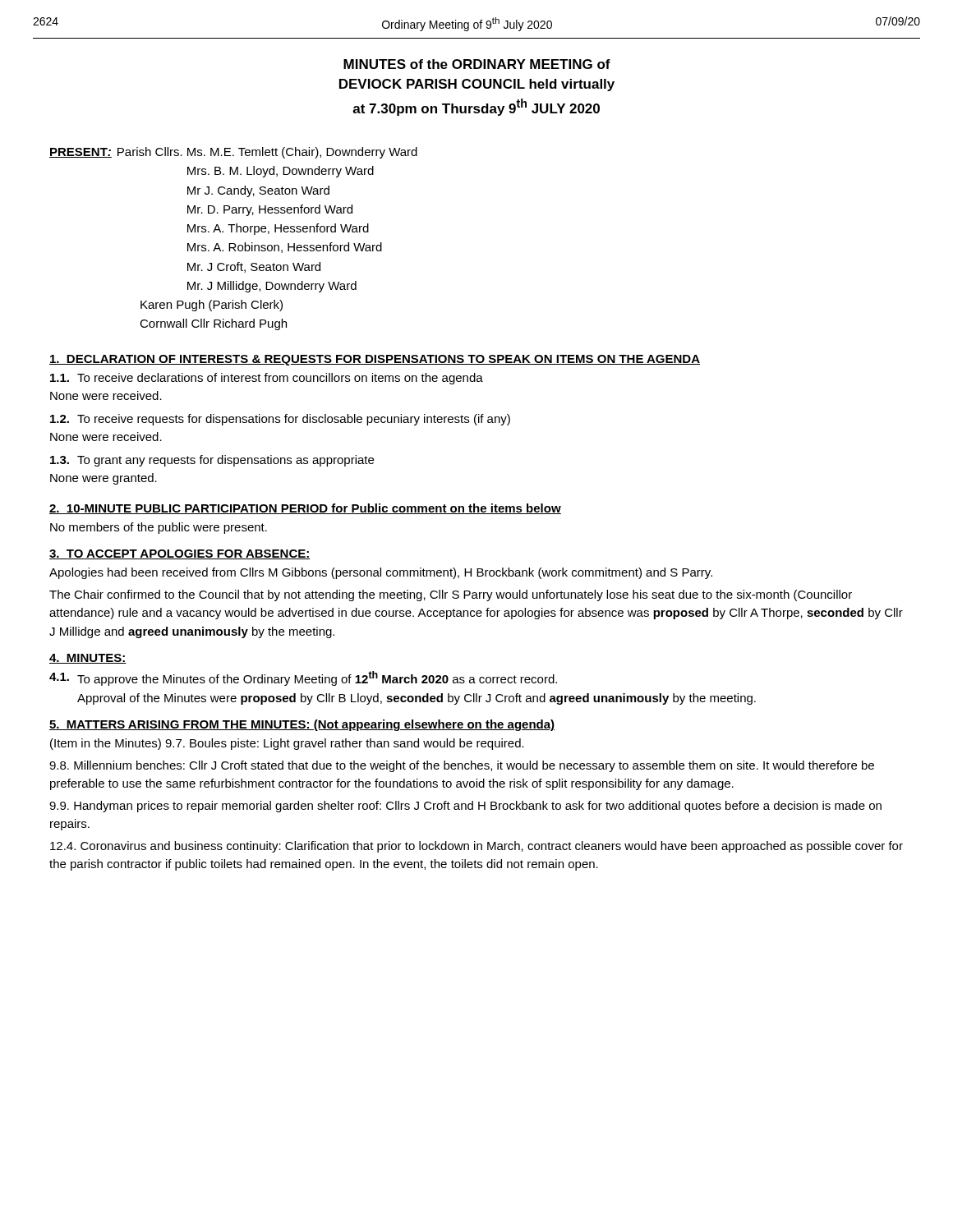Point to the region starting "MINUTES of the ORDINARY MEETING"
This screenshot has height=1232, width=953.
(x=476, y=86)
